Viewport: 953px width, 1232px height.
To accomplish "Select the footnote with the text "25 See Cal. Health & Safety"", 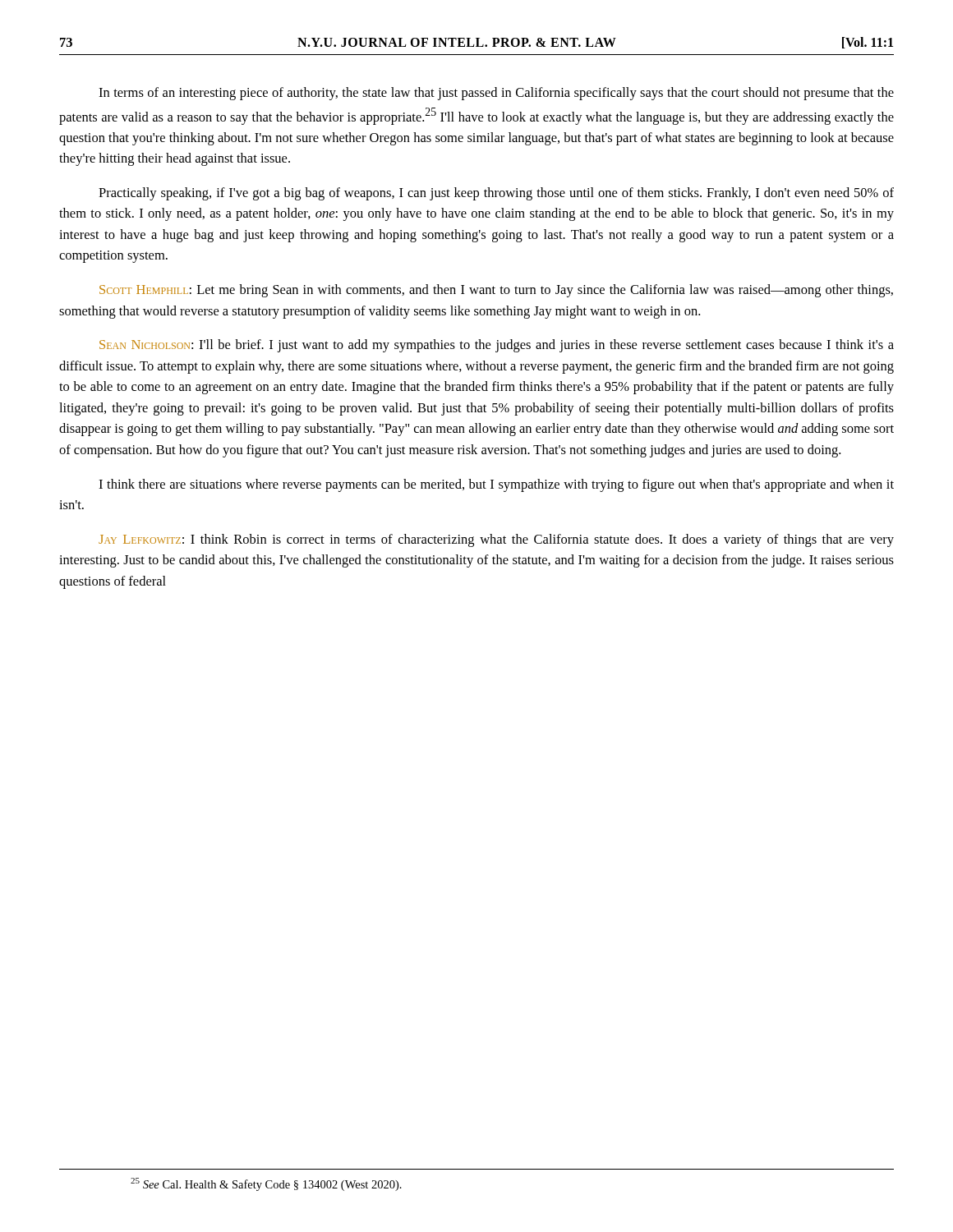I will pos(231,1183).
